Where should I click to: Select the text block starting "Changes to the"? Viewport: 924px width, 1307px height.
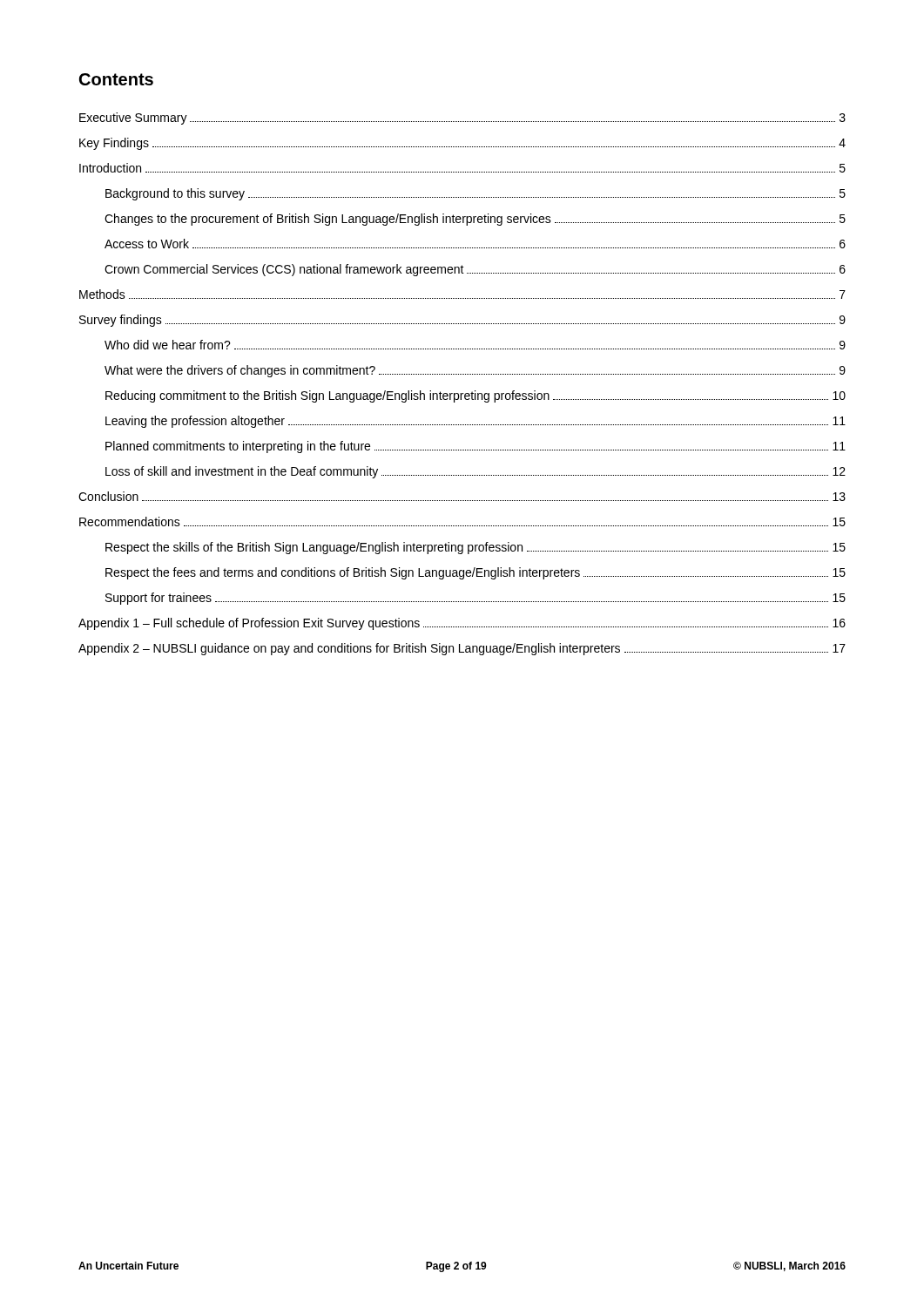(475, 219)
